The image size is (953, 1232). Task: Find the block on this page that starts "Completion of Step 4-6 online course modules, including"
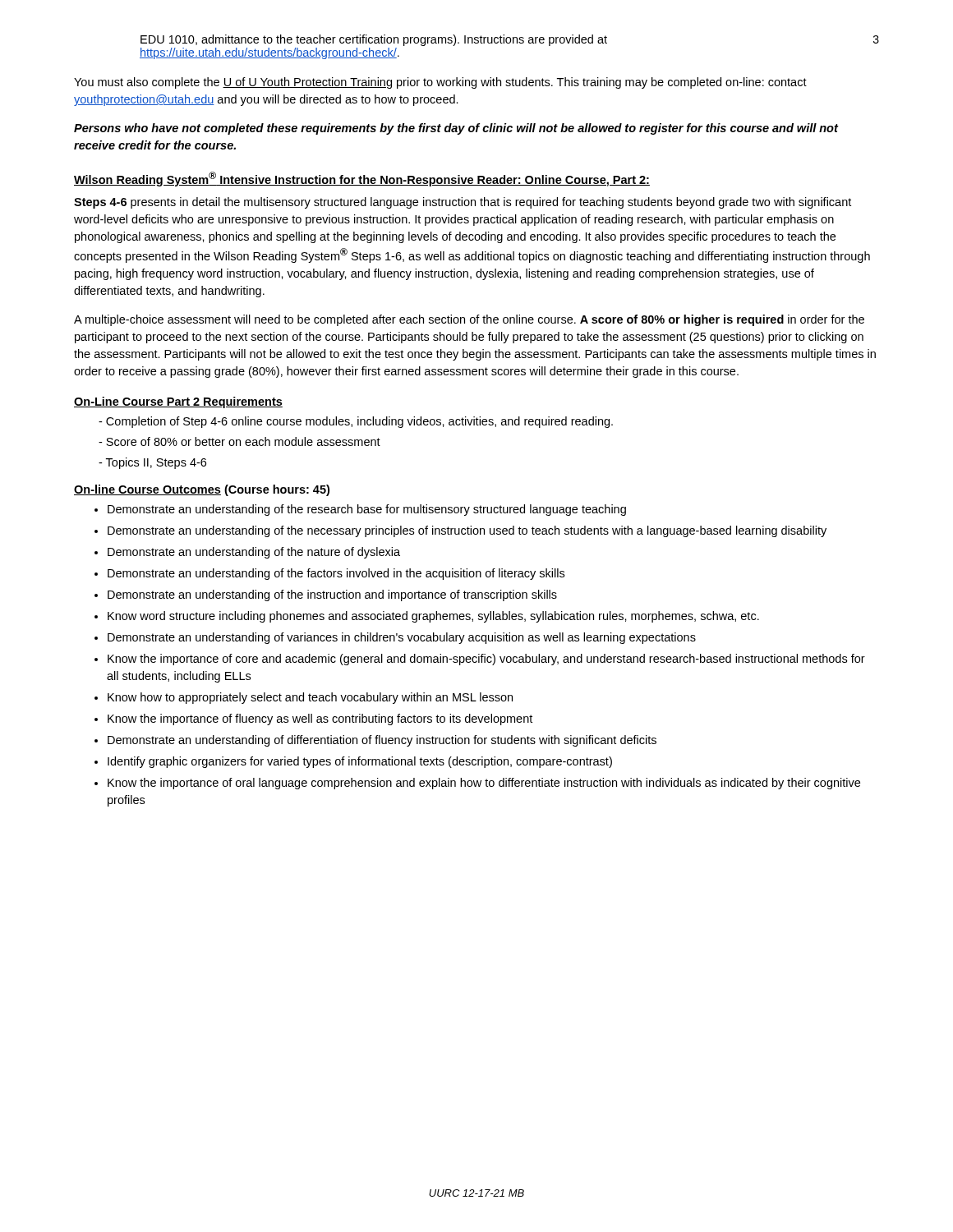(360, 421)
